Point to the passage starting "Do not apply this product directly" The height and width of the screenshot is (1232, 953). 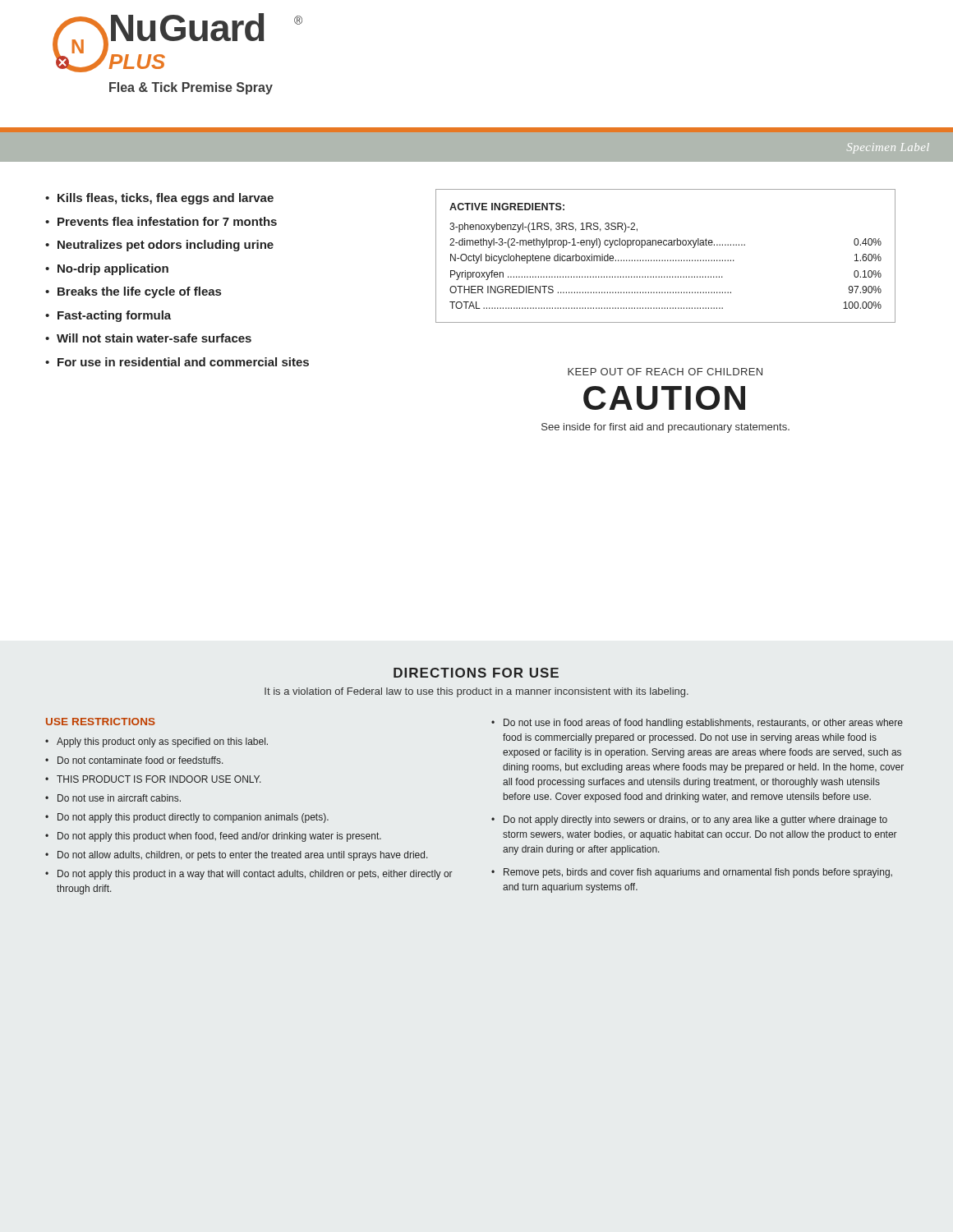click(x=193, y=817)
